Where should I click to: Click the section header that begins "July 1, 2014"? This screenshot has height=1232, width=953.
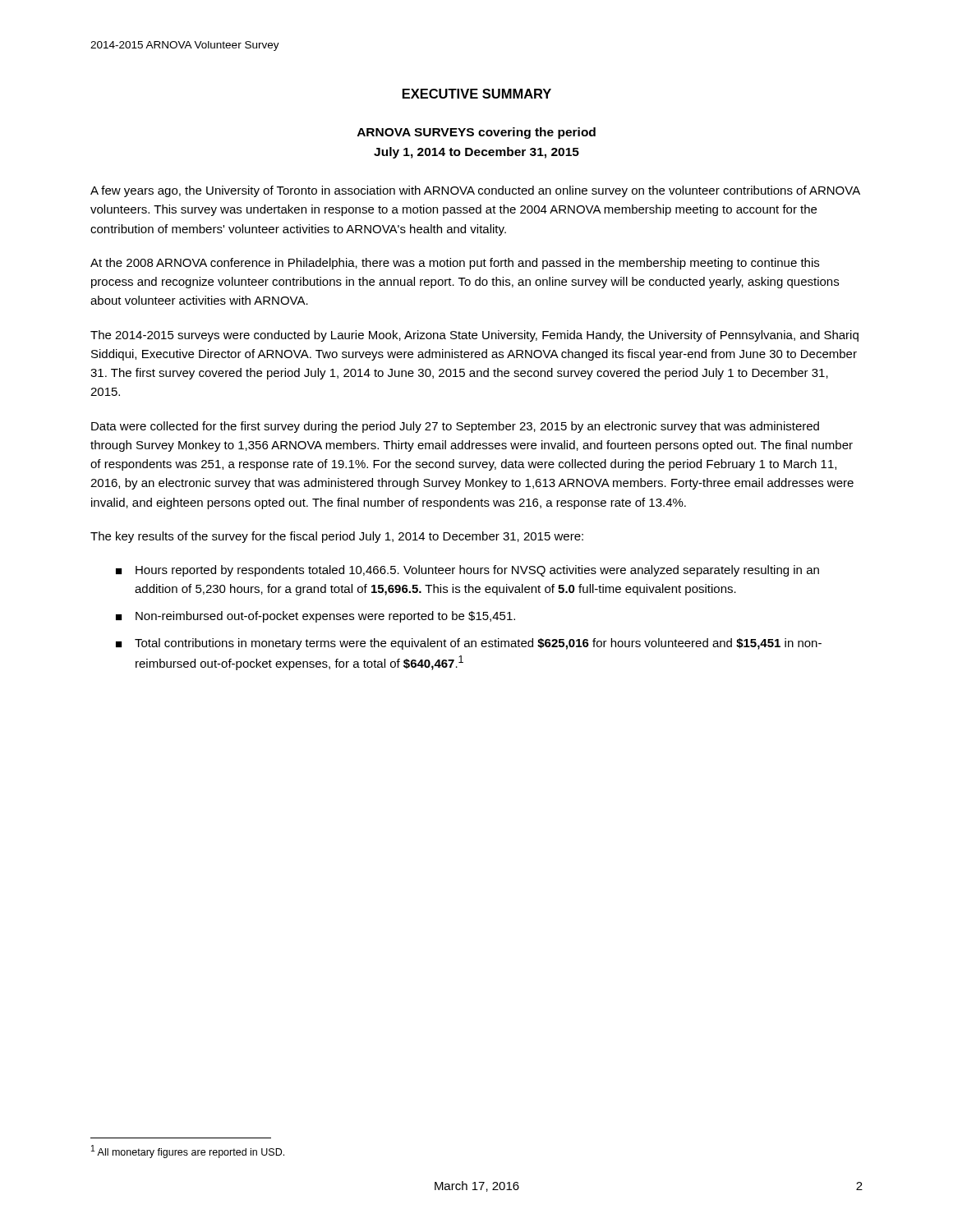(476, 152)
